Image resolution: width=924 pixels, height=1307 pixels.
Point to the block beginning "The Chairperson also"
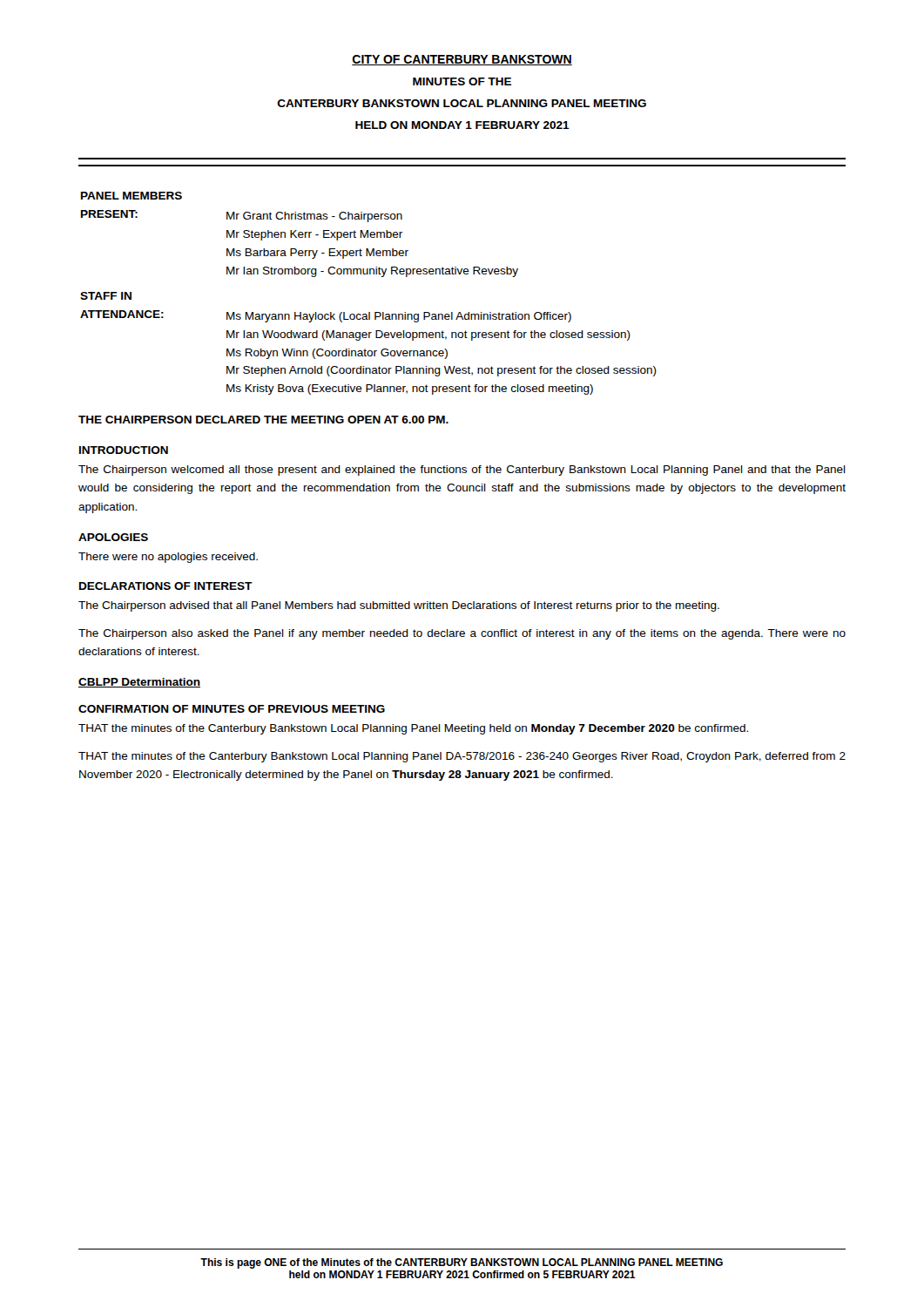coord(462,642)
